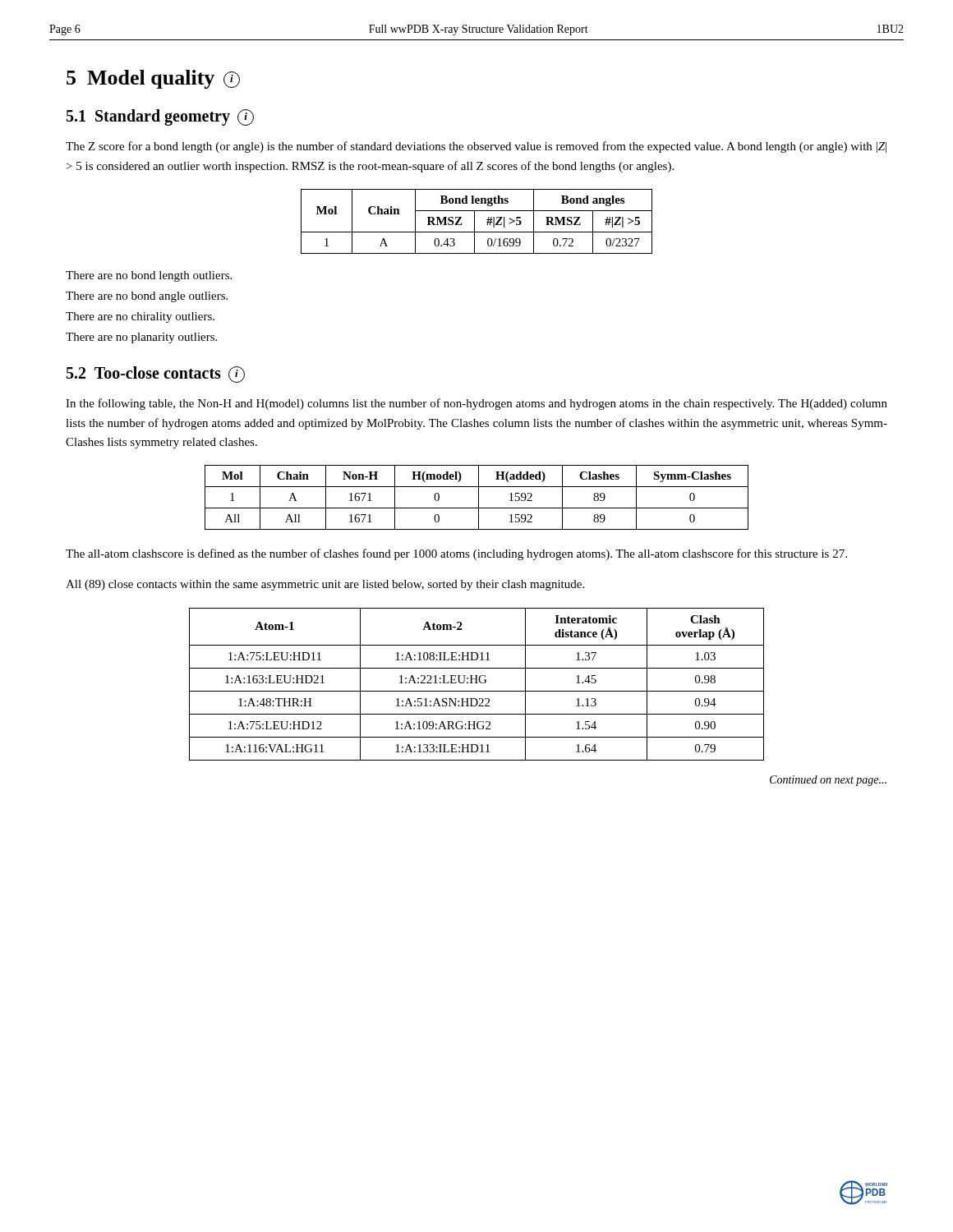Screen dimensions: 1232x953
Task: Find the table that mentions "#| Z |"
Action: 476,221
